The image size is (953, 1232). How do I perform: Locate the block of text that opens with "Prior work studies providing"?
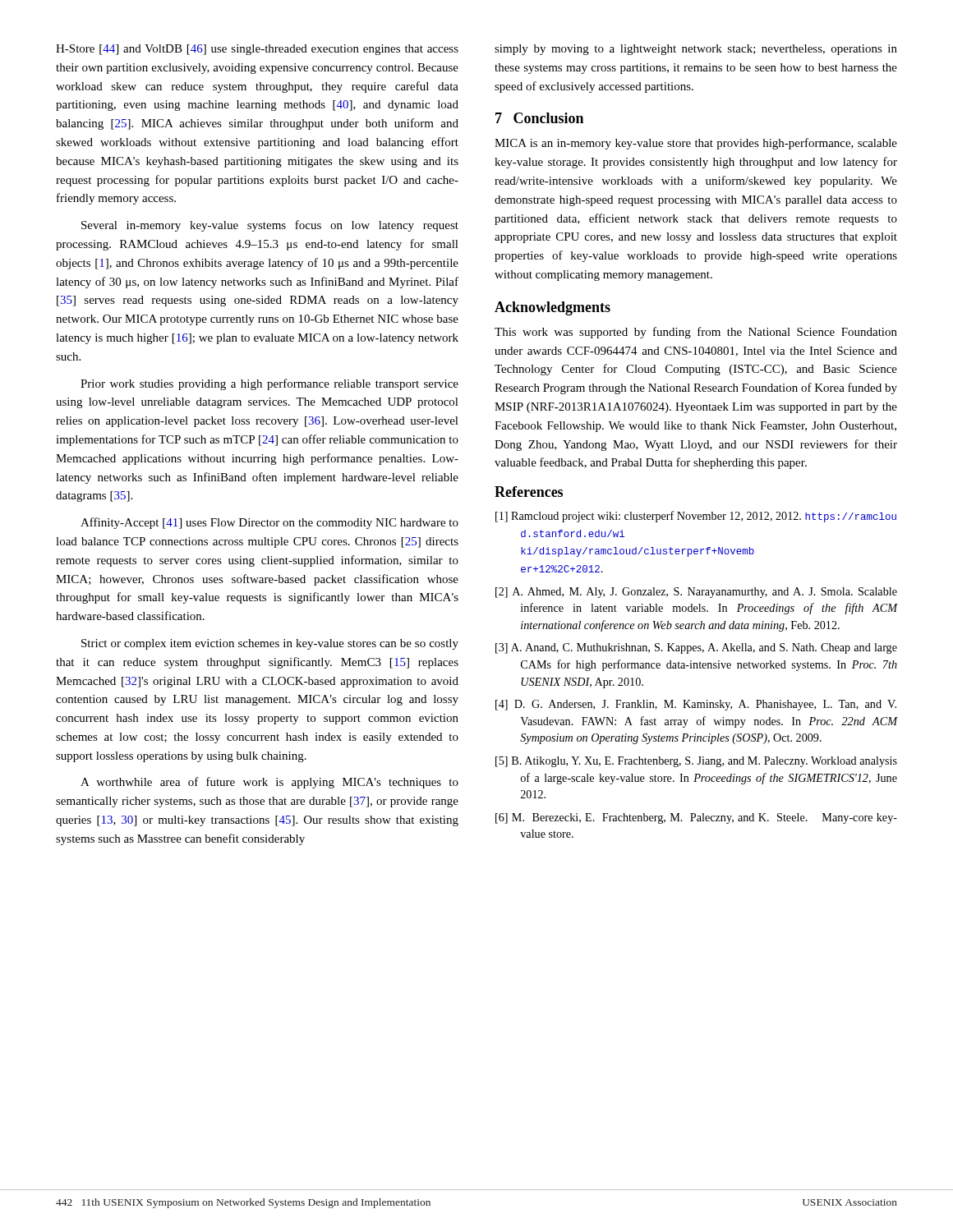tap(257, 440)
